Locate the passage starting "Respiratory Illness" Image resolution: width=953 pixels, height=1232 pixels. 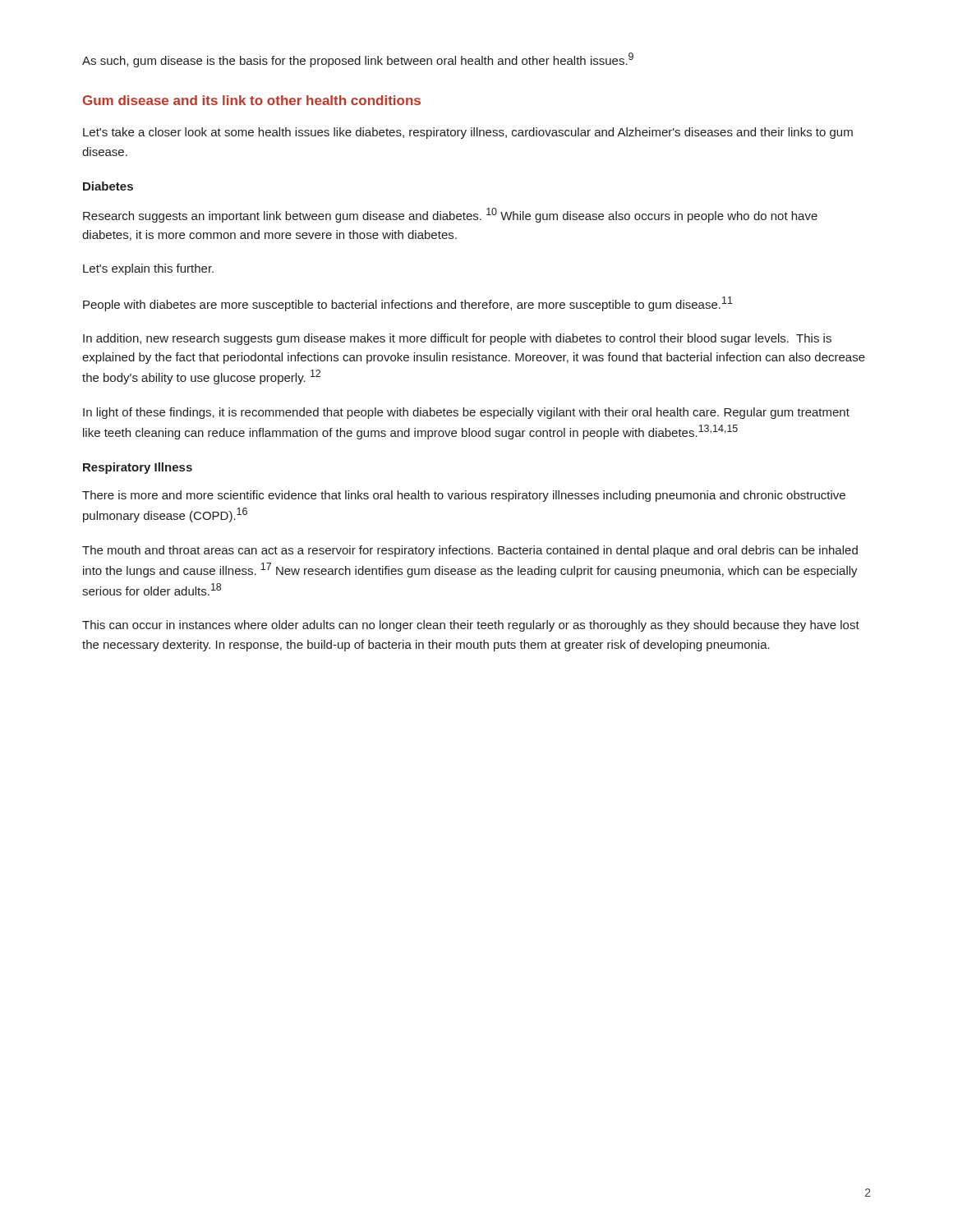point(137,467)
